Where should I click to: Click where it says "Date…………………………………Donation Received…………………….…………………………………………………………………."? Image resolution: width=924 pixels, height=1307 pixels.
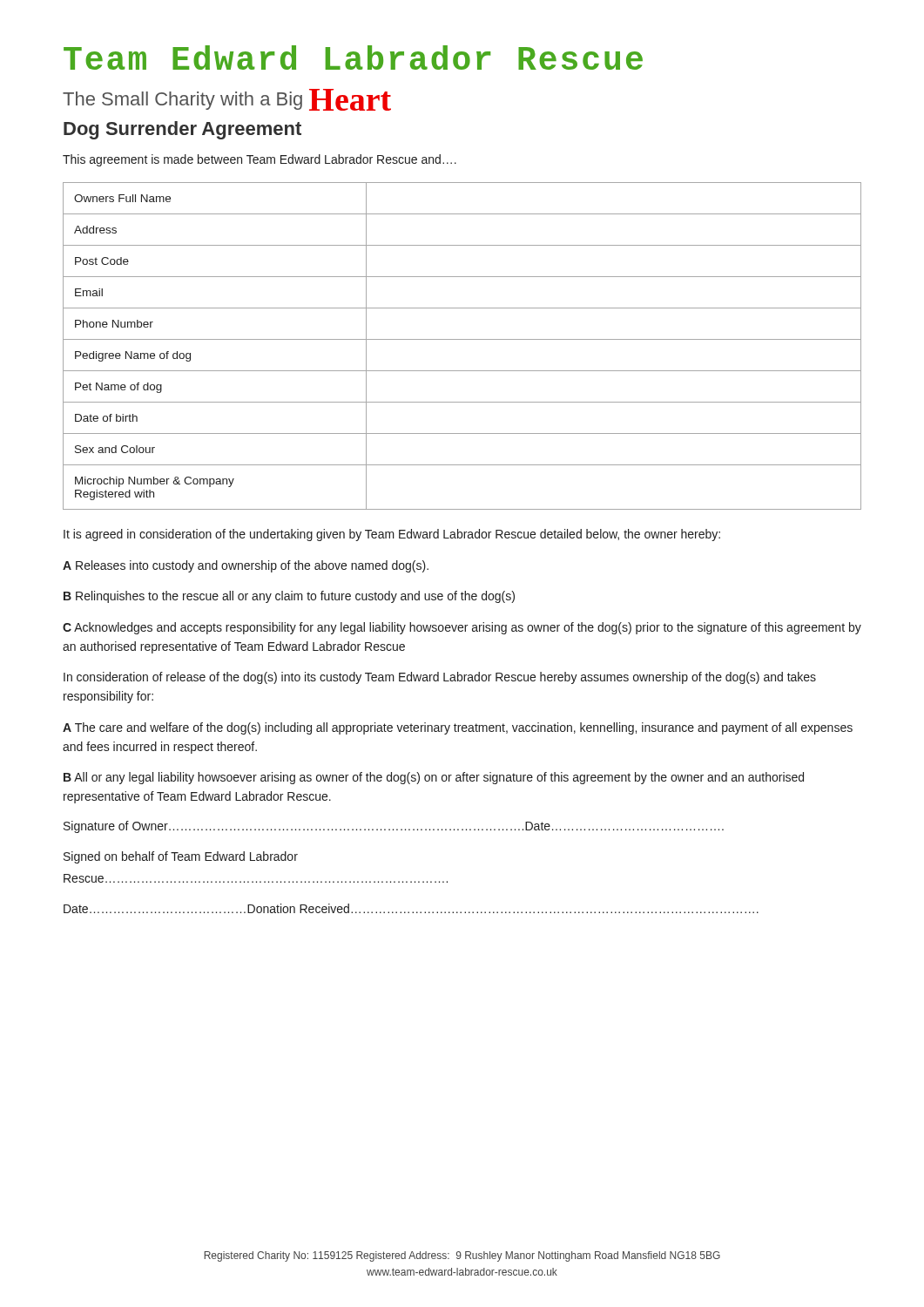(462, 909)
